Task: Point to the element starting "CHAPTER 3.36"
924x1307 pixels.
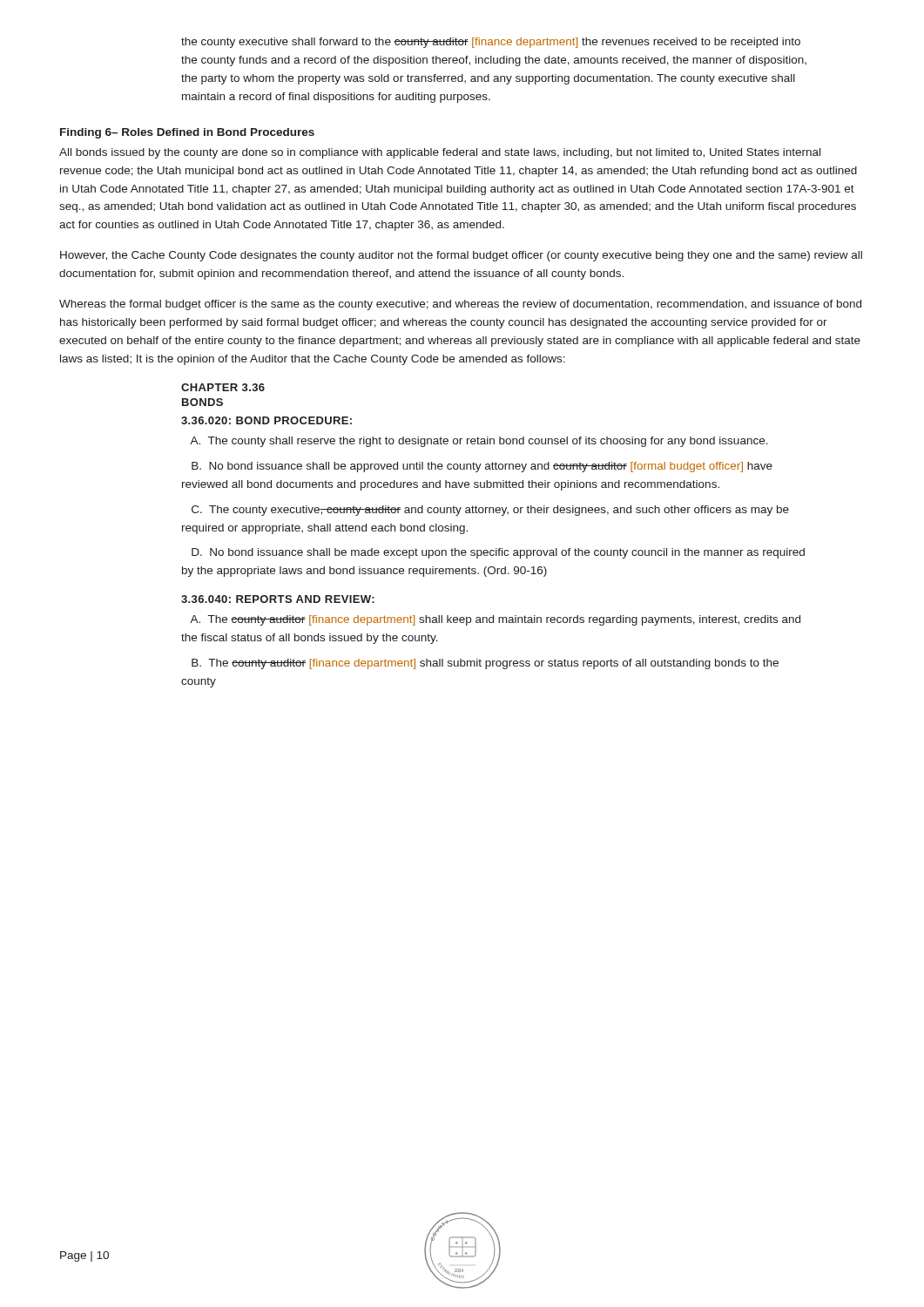Action: click(x=223, y=387)
